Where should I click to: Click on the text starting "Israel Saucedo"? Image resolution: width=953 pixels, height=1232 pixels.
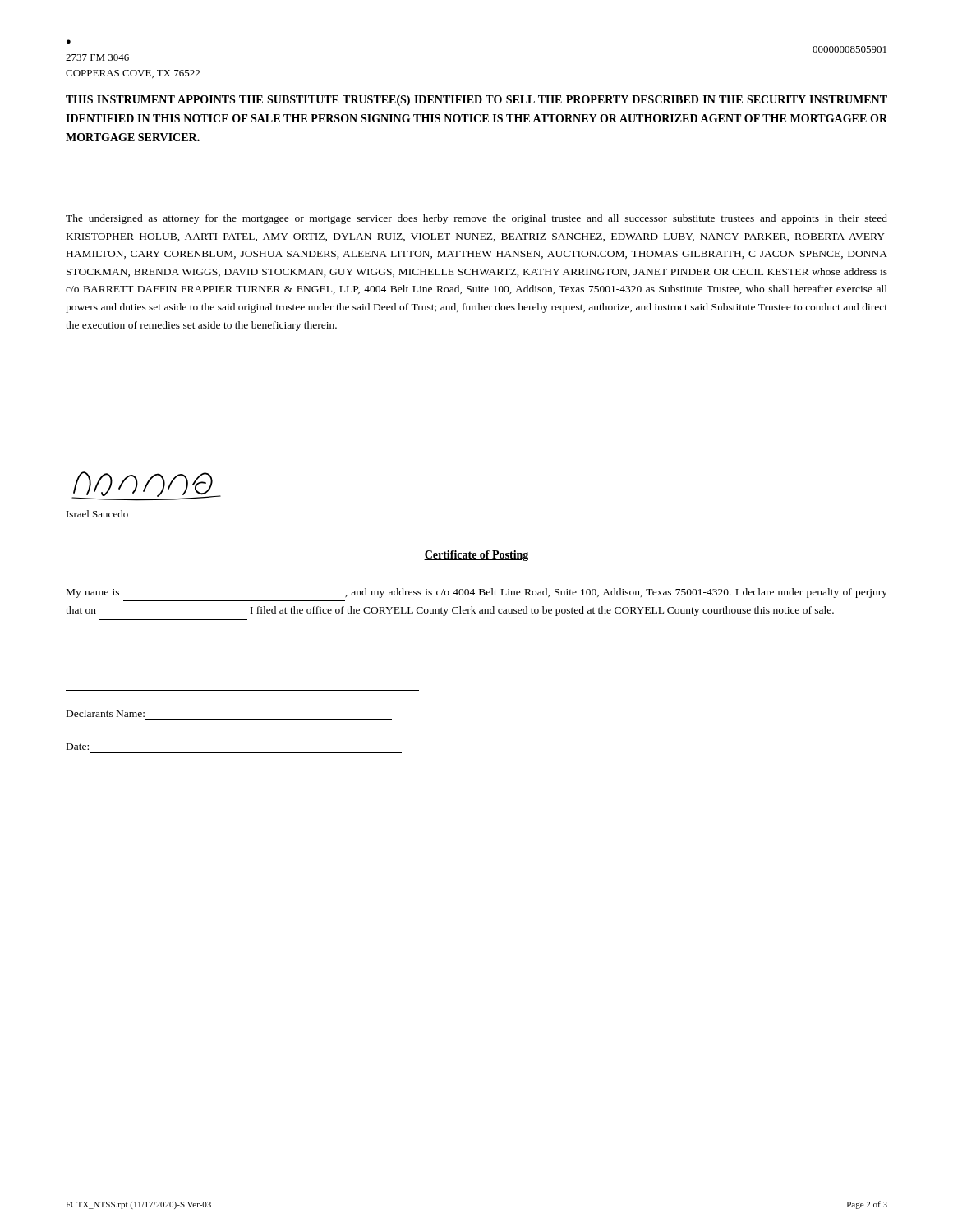[97, 514]
